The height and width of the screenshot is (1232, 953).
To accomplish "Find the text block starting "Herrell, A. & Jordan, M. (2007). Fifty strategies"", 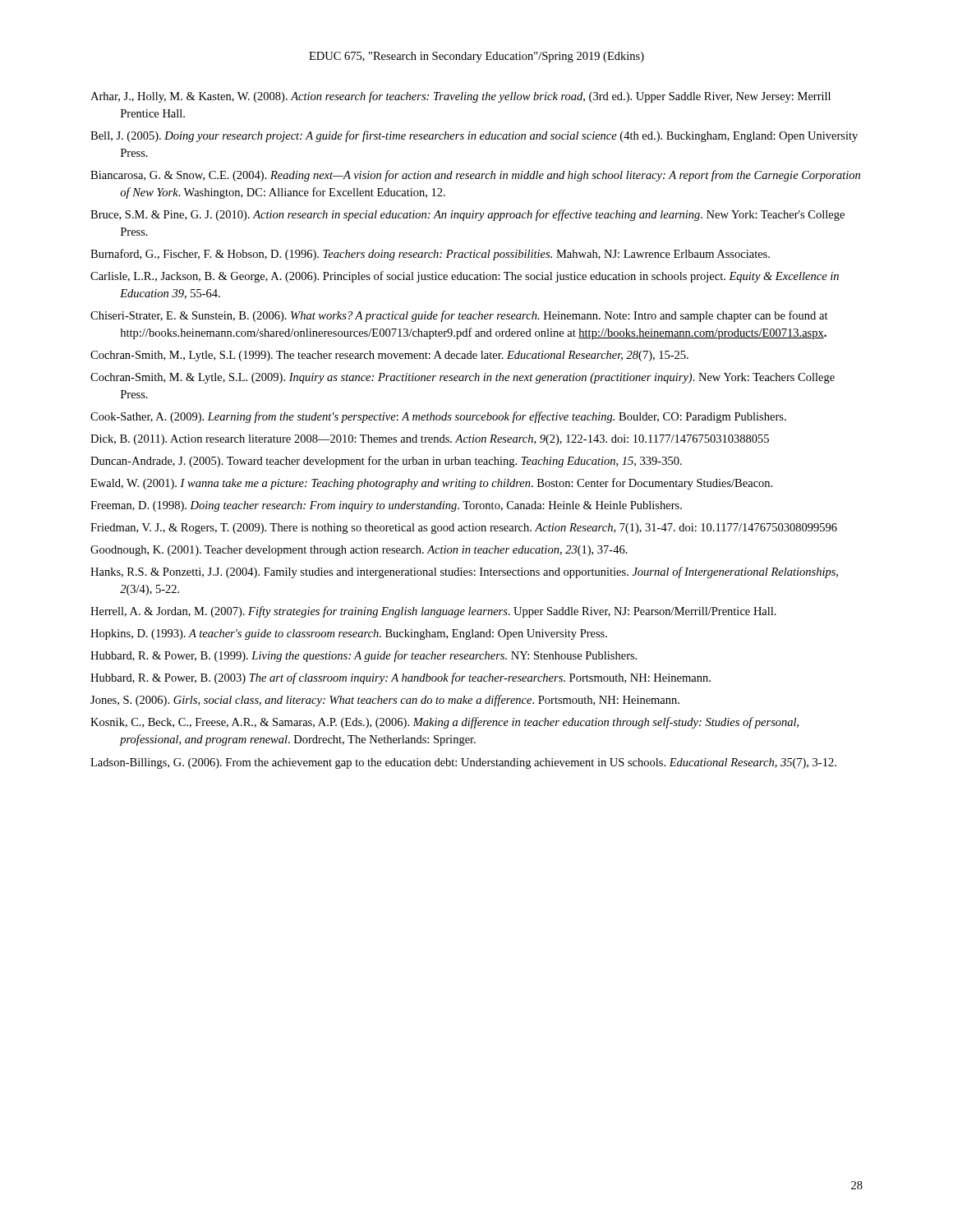I will (x=434, y=611).
